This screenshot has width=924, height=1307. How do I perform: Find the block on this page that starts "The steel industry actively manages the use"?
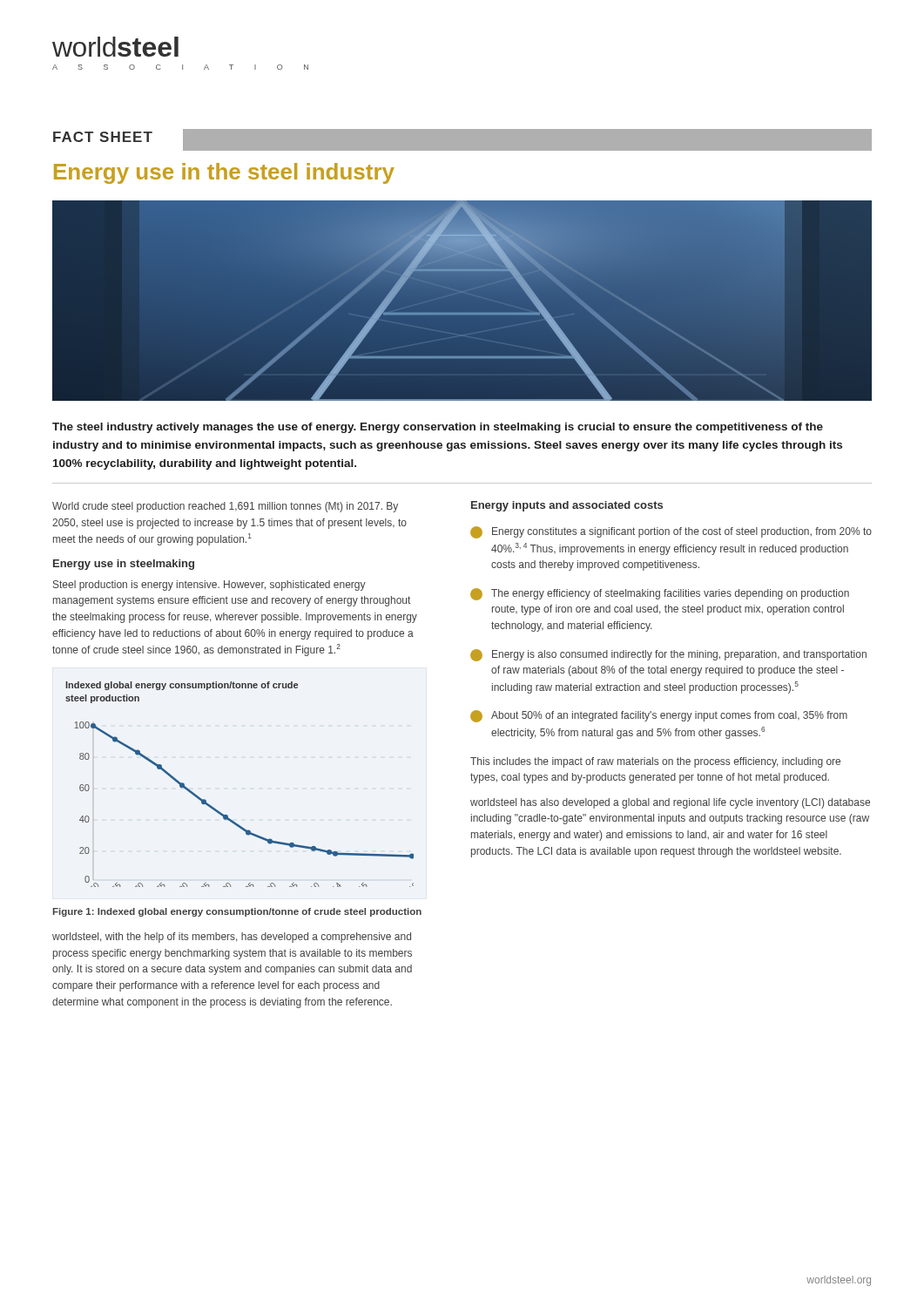448,445
